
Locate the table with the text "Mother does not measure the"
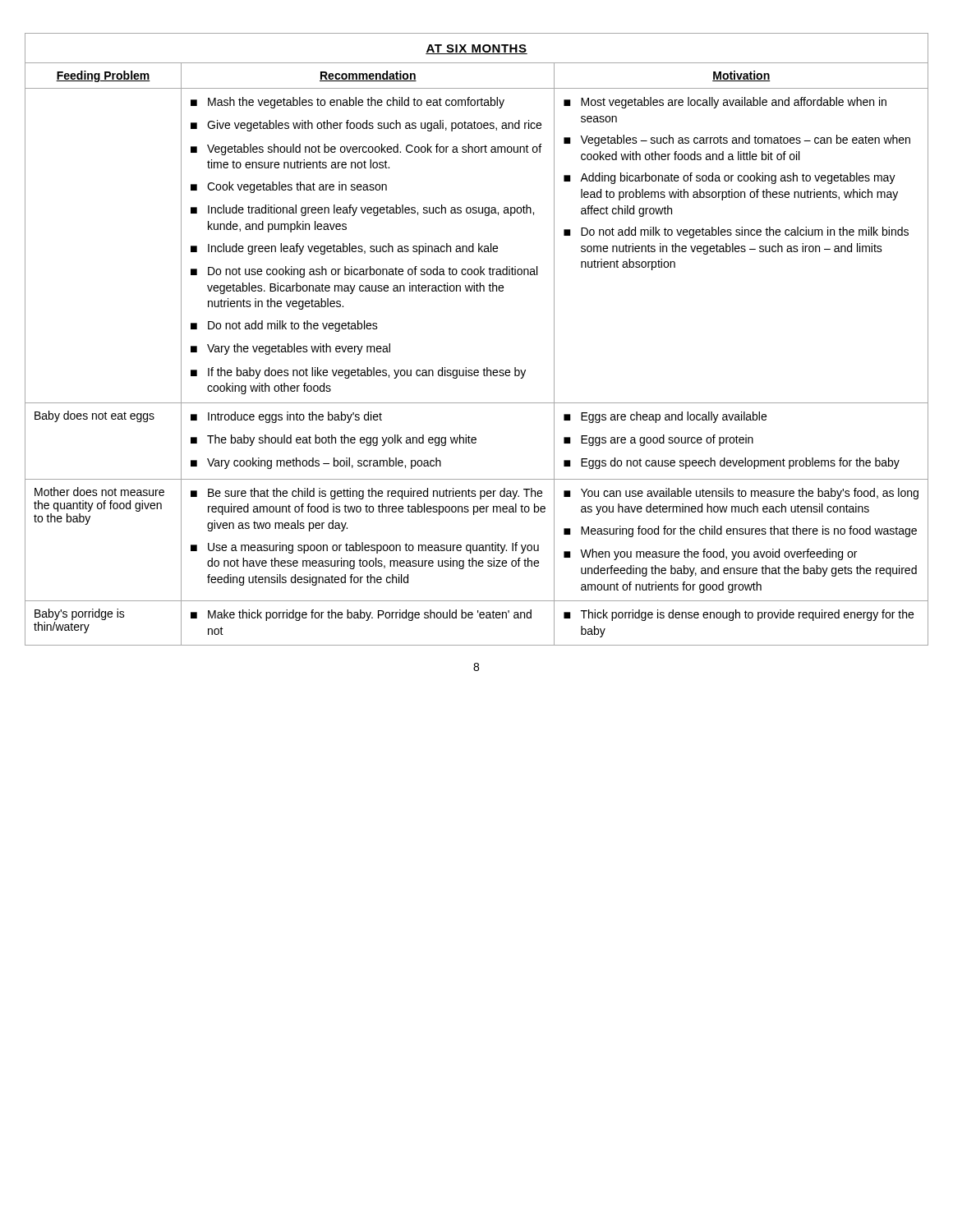(476, 339)
